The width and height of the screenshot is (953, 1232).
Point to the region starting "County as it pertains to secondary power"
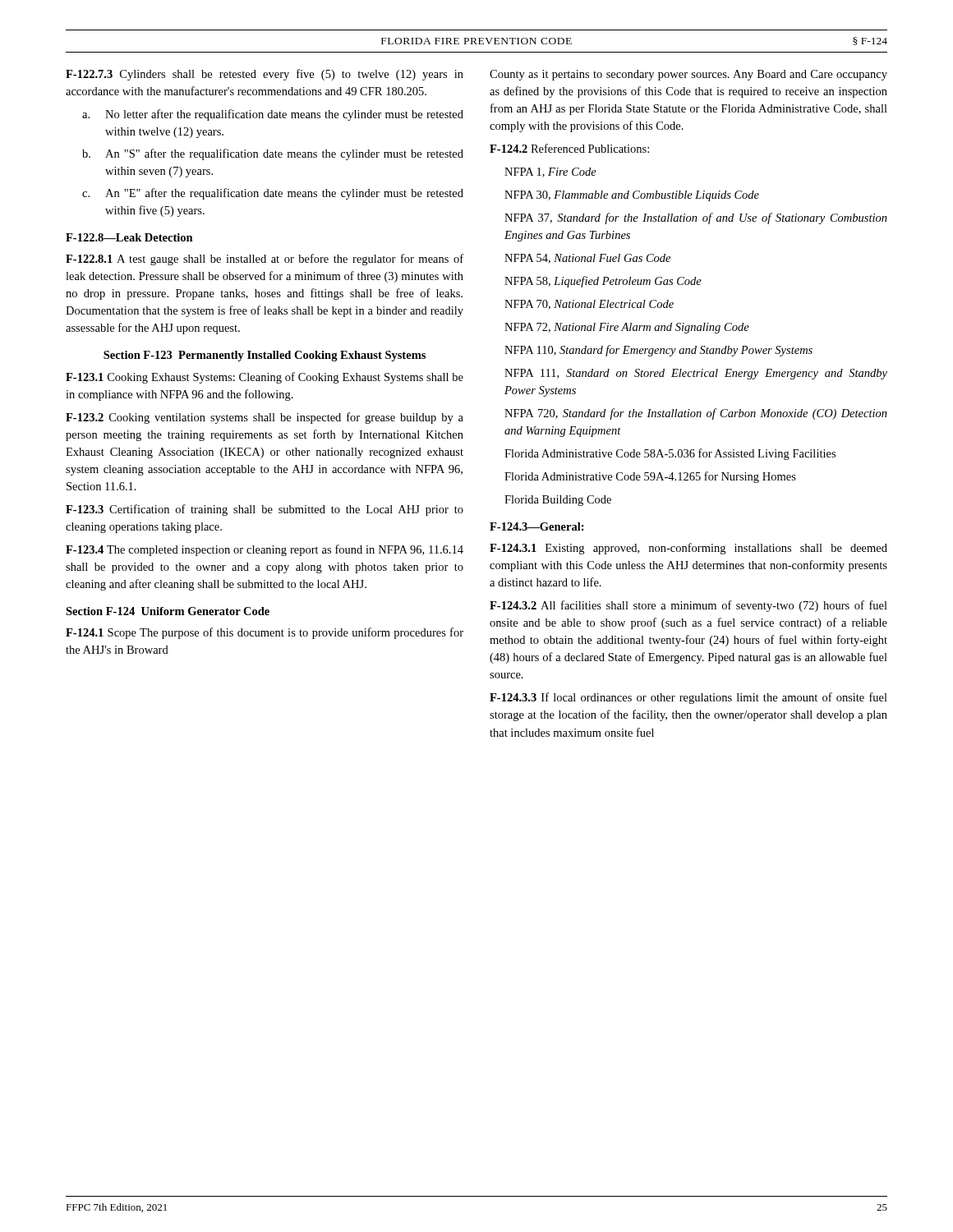[688, 100]
